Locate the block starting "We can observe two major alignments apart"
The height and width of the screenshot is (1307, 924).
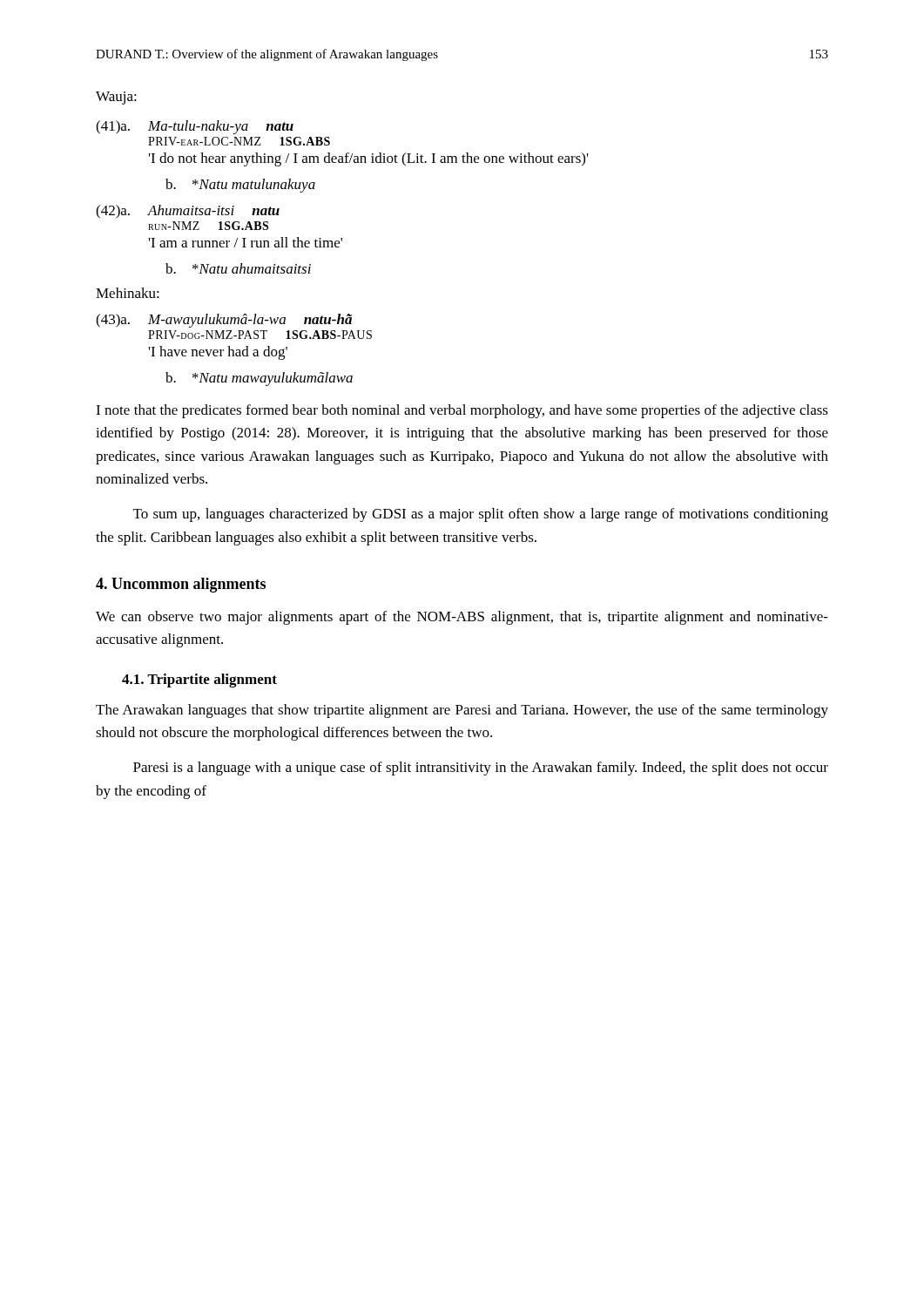(462, 628)
